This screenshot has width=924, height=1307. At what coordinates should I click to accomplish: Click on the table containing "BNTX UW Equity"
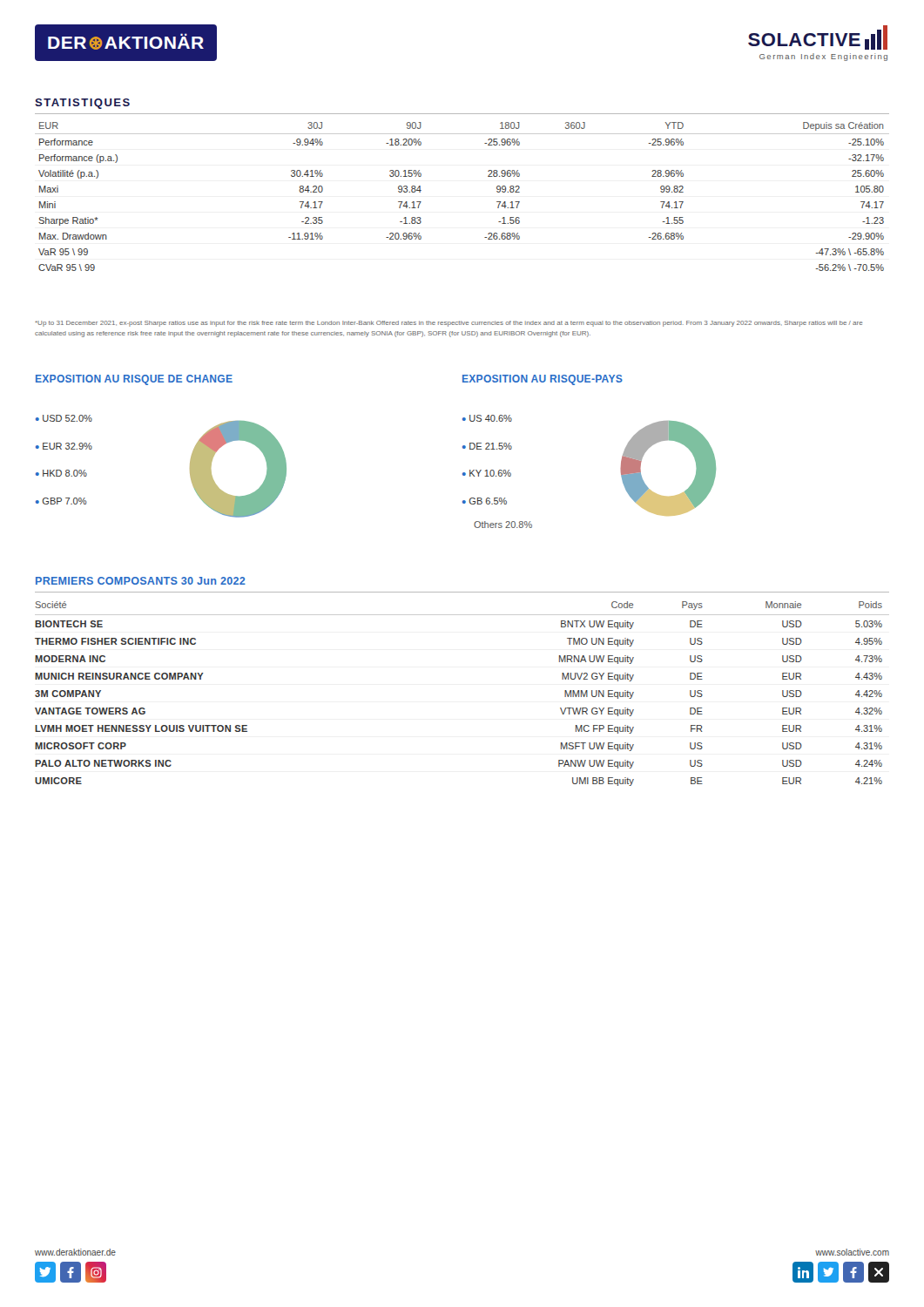tap(462, 693)
